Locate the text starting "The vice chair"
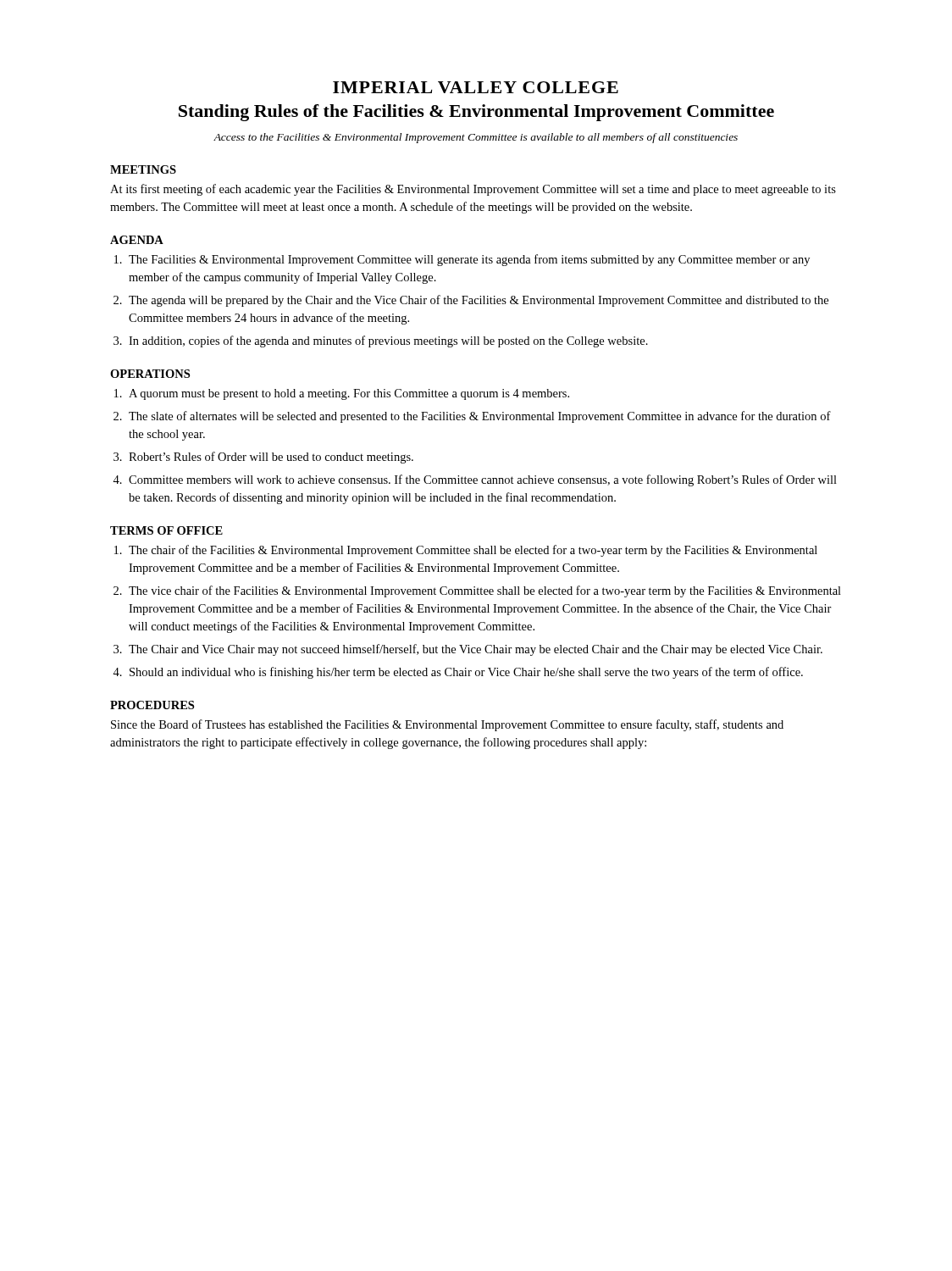The width and height of the screenshot is (952, 1271). click(485, 609)
